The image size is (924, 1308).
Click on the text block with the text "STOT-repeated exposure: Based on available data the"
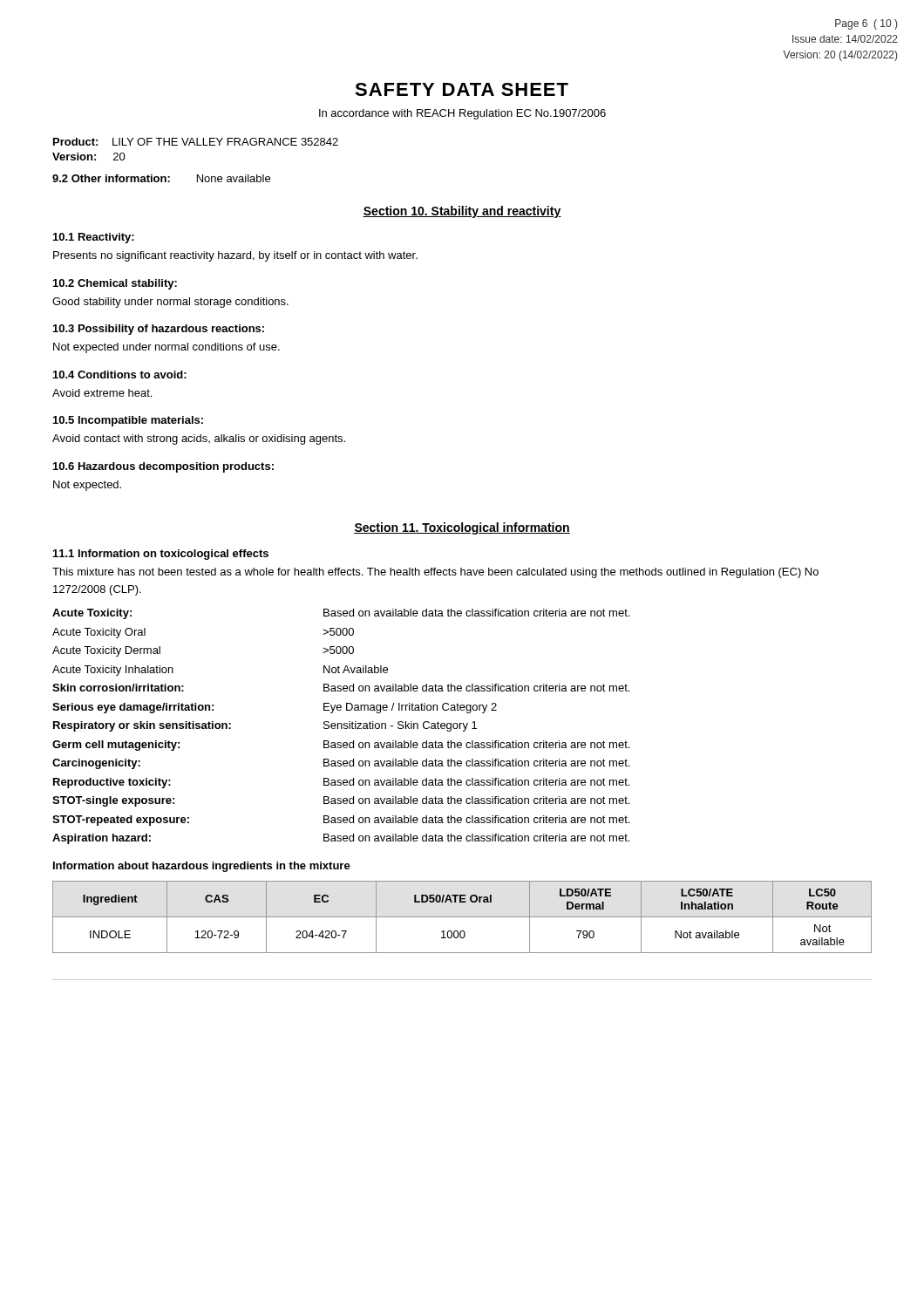click(x=462, y=819)
